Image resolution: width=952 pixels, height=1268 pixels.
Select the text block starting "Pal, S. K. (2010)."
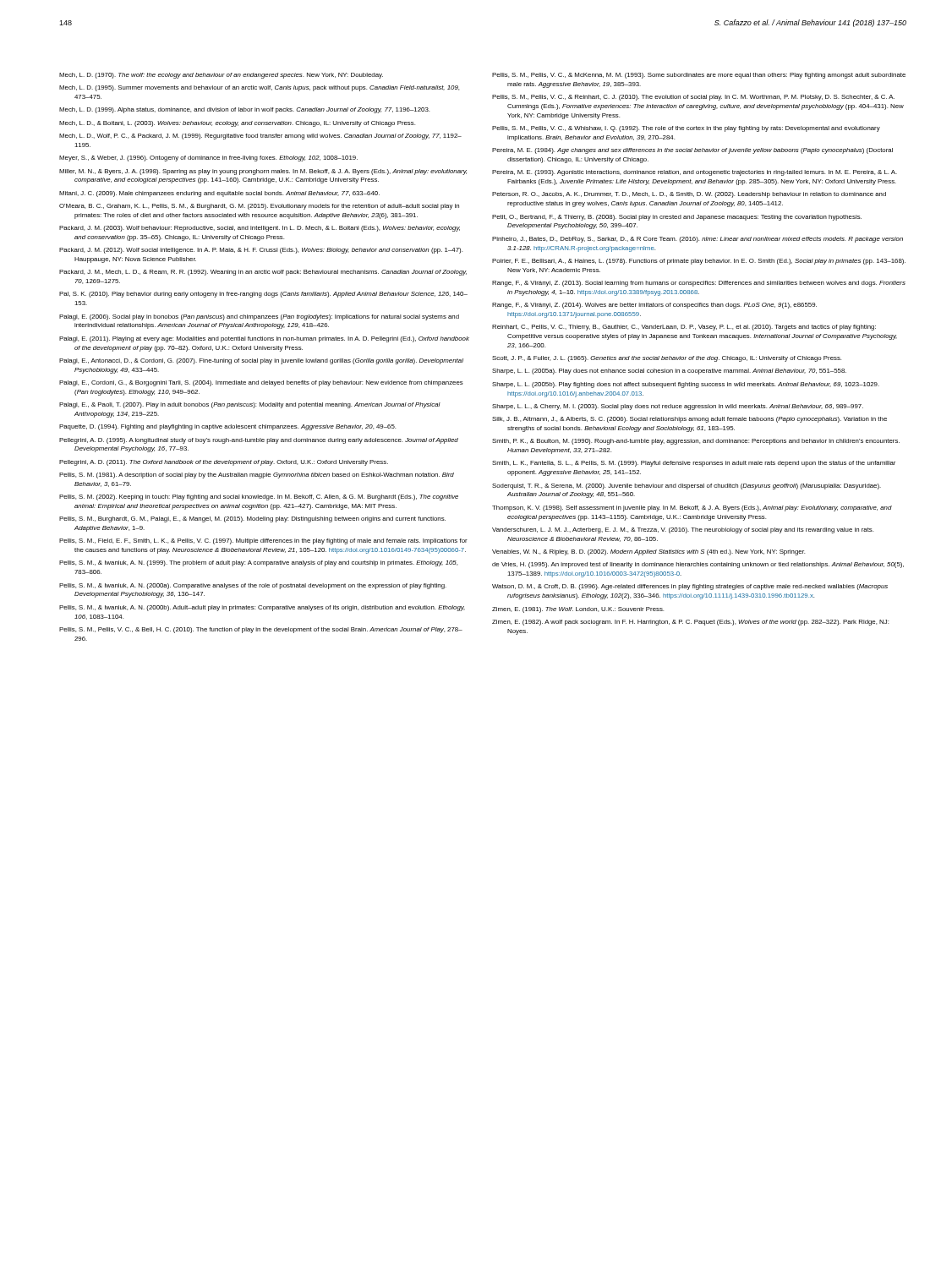click(x=263, y=299)
